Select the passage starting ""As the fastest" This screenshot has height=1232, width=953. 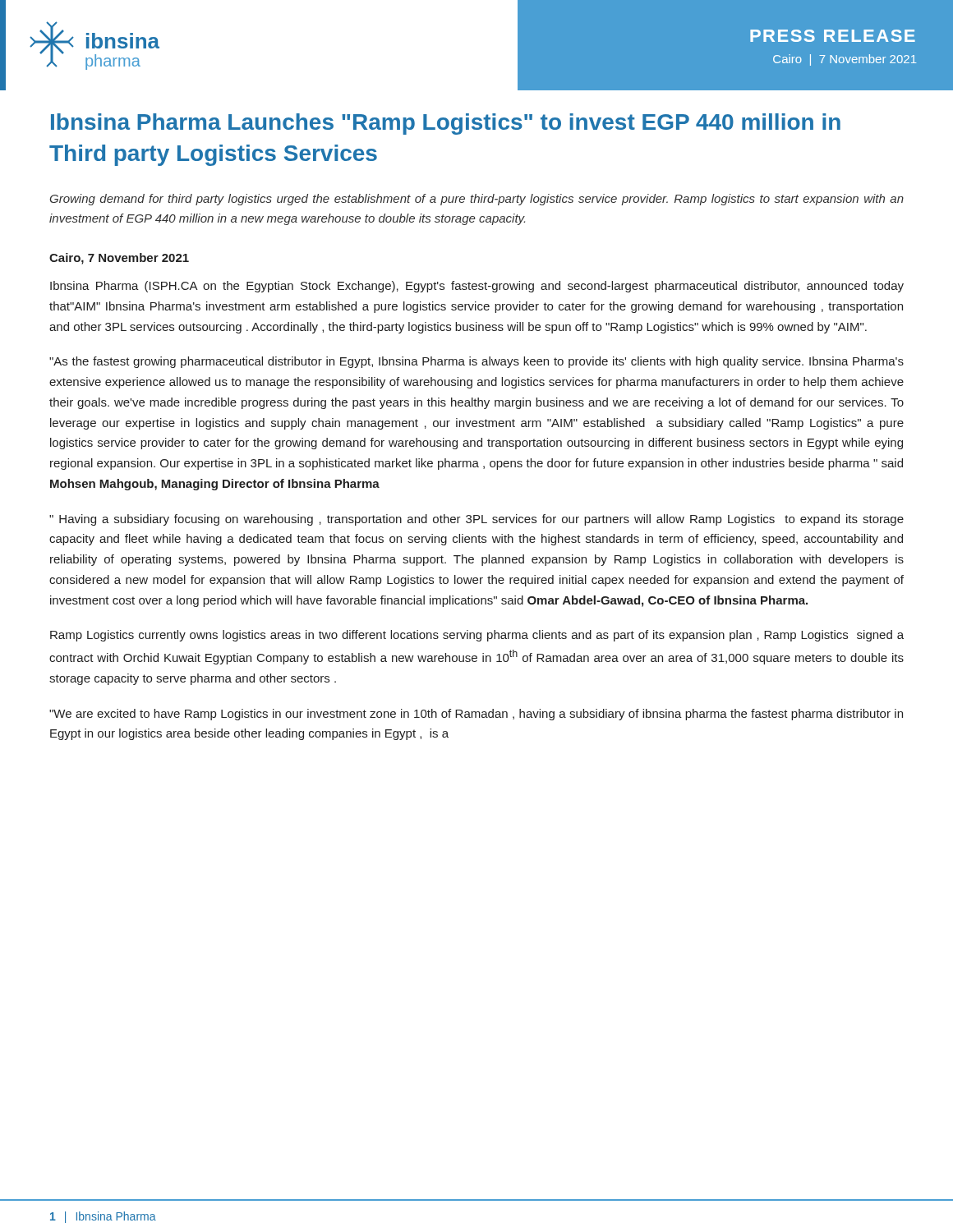pos(476,422)
